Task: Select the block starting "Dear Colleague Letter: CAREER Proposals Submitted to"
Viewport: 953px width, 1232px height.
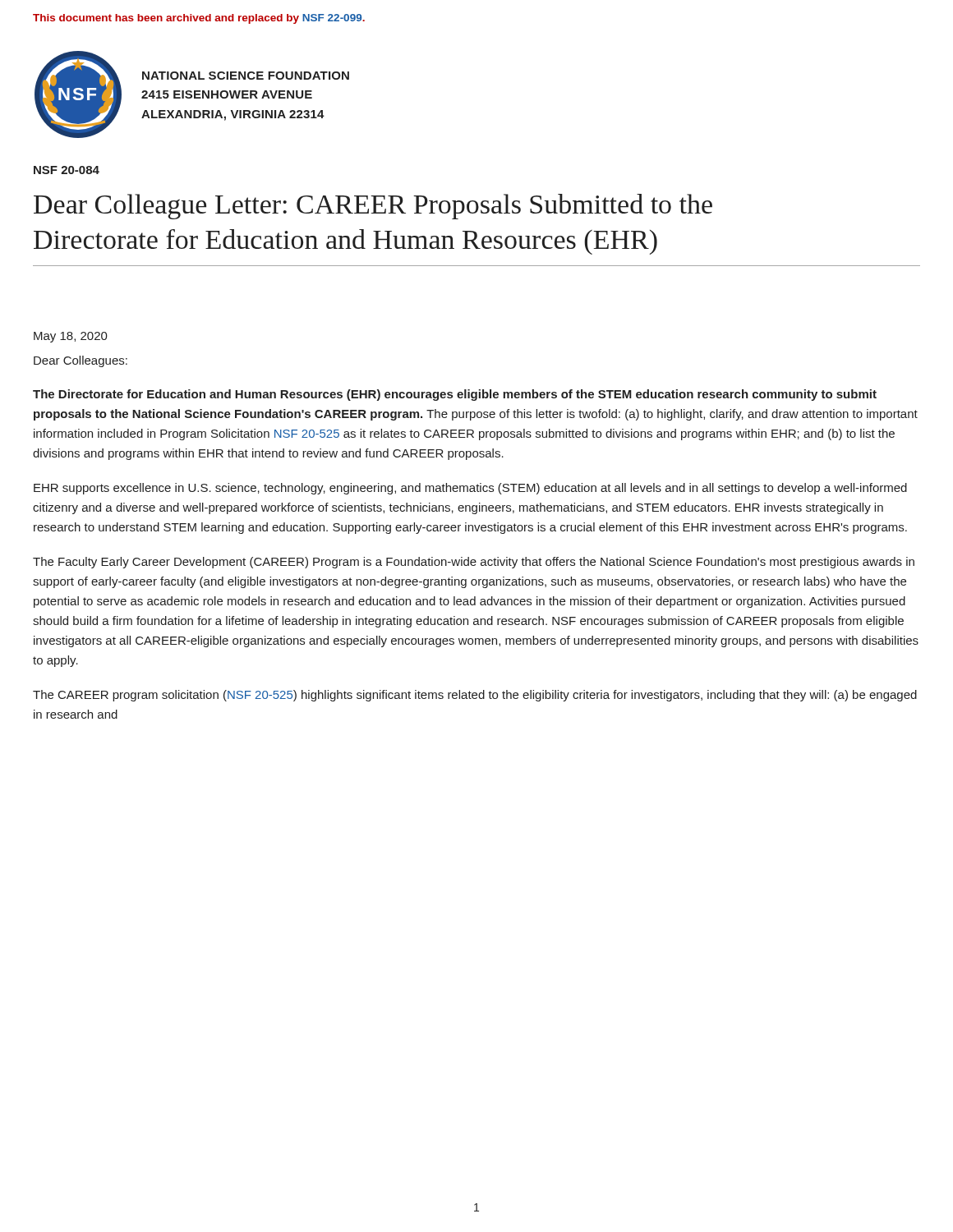Action: point(476,222)
